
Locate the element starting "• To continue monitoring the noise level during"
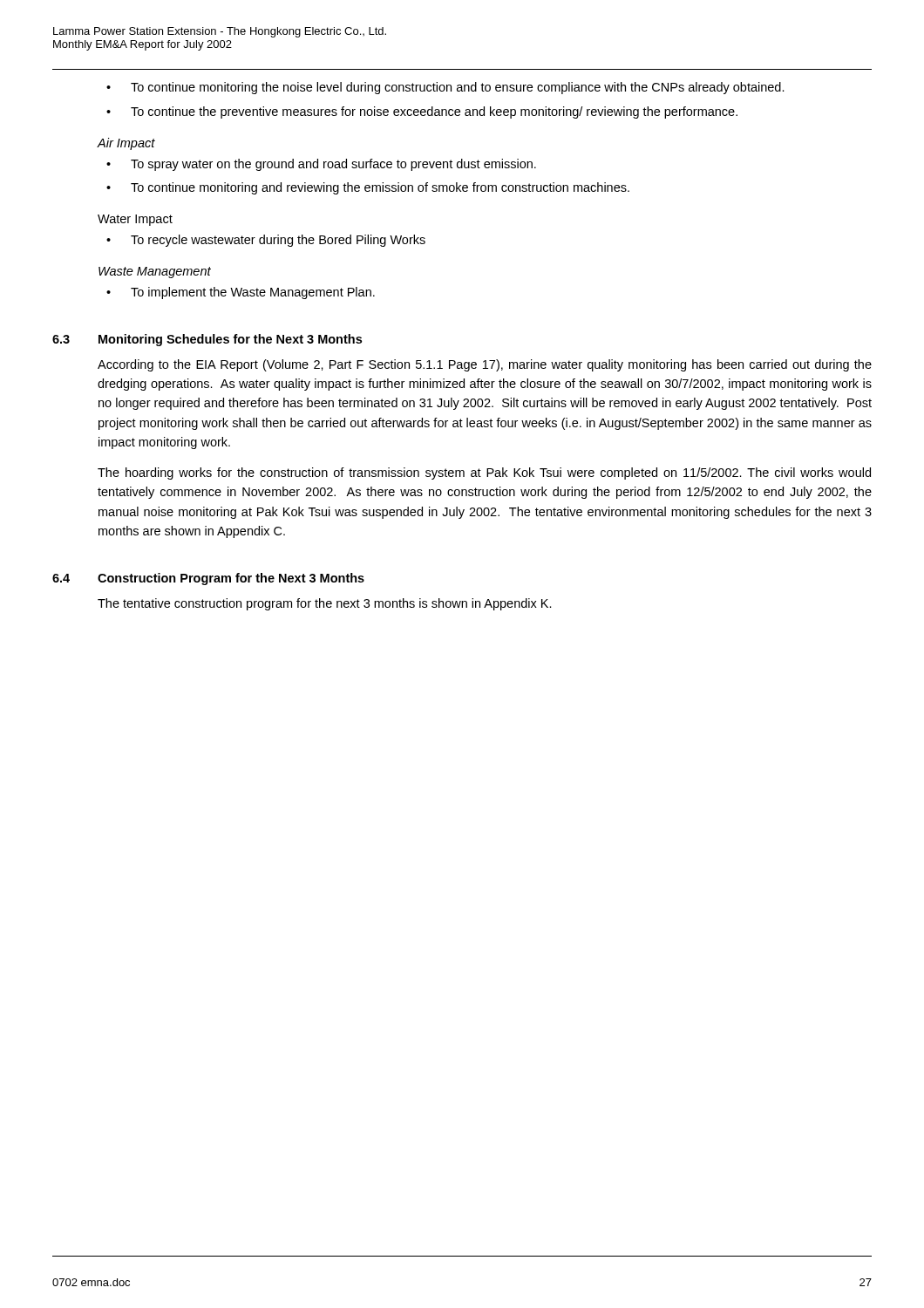[485, 88]
